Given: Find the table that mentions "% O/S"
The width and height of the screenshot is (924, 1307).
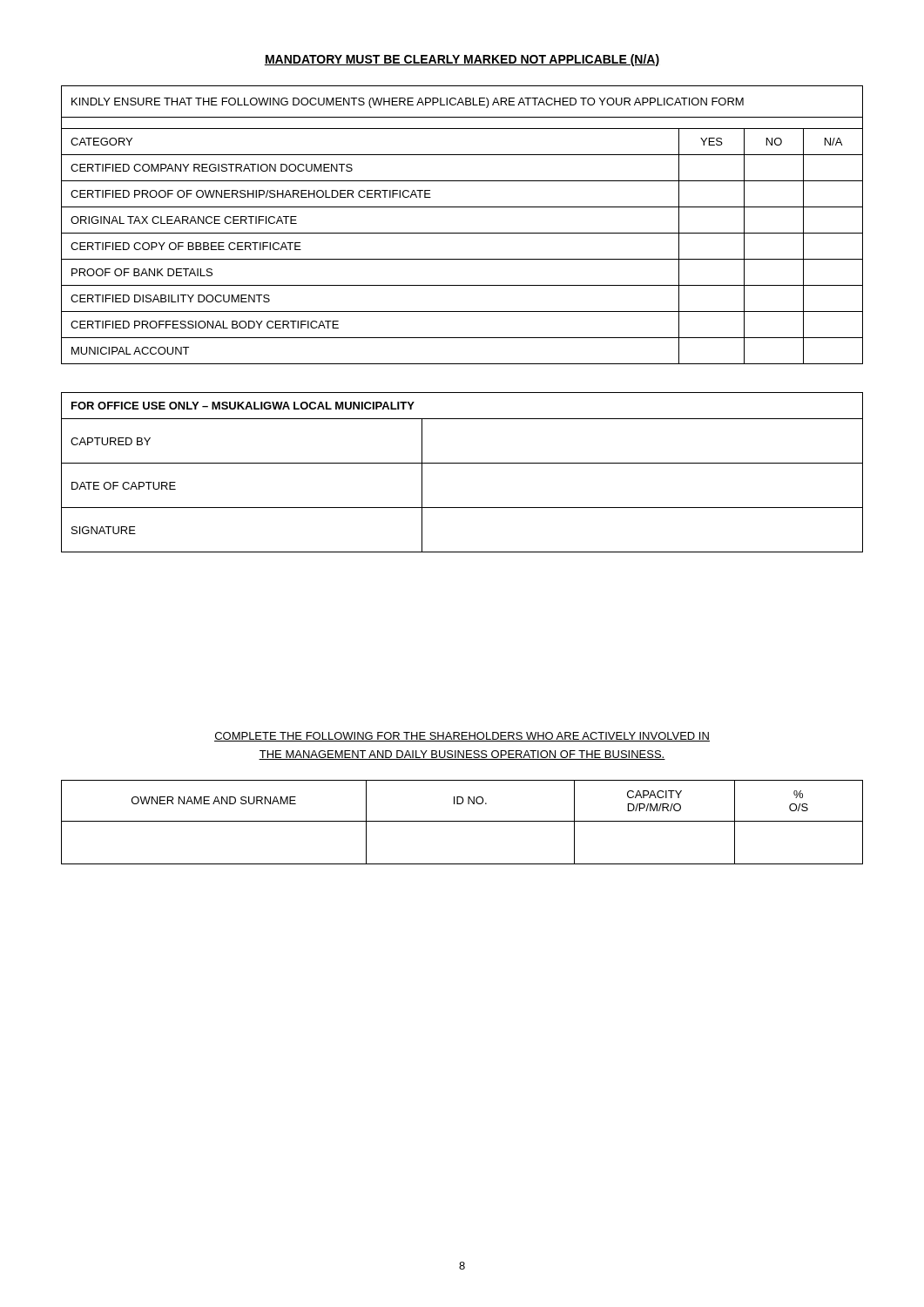Looking at the screenshot, I should click(462, 822).
